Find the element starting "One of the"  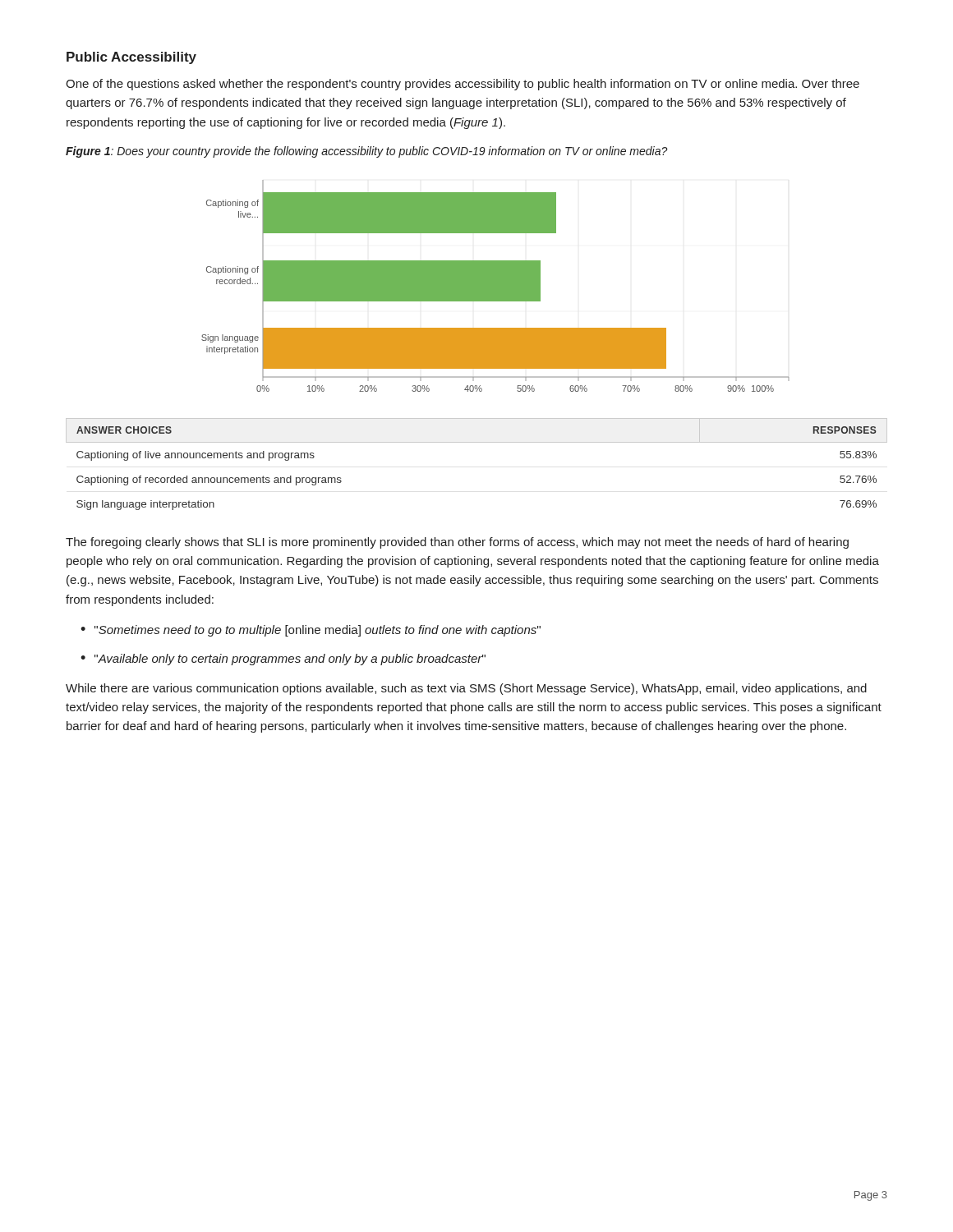(x=463, y=102)
